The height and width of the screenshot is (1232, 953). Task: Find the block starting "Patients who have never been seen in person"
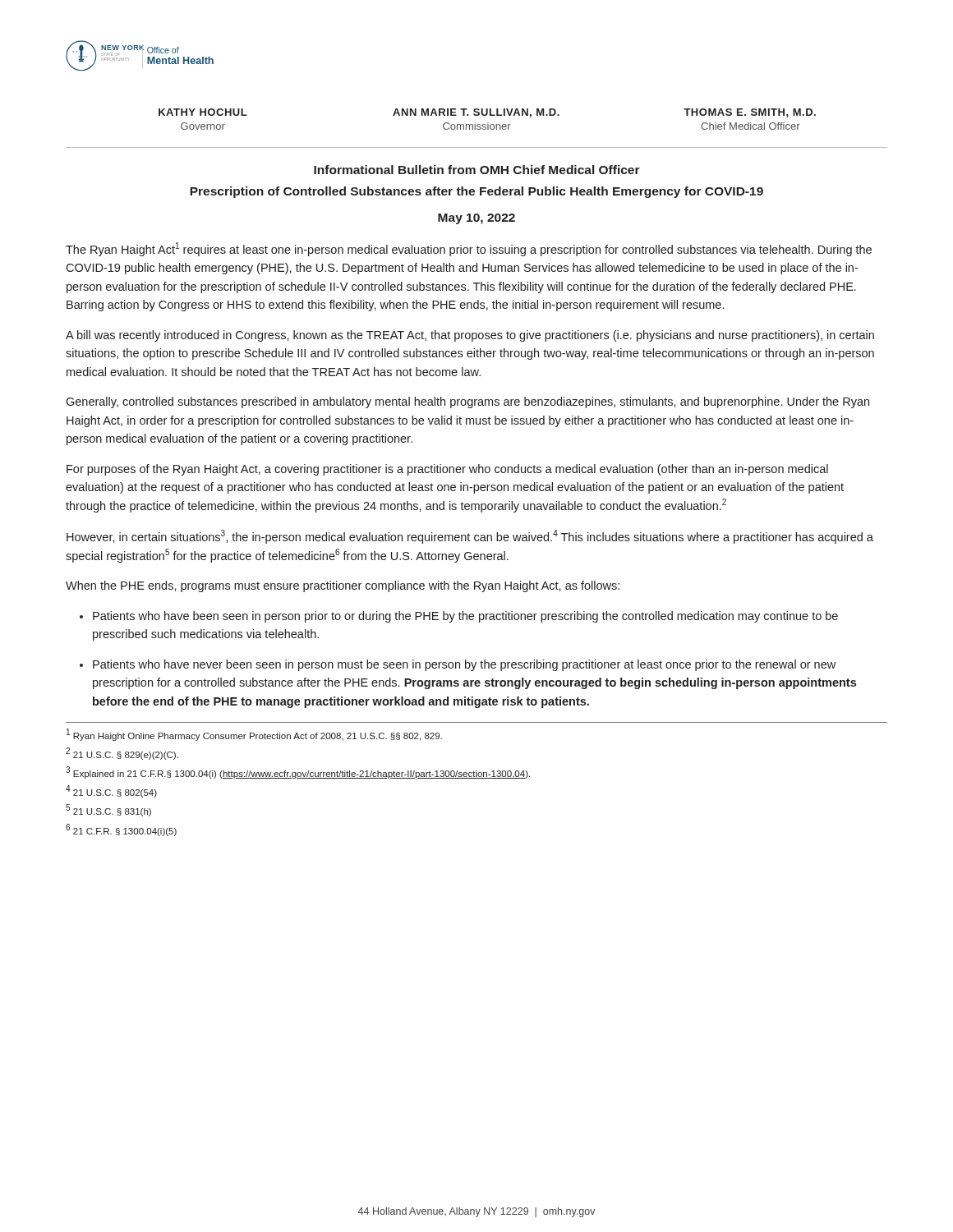click(474, 683)
